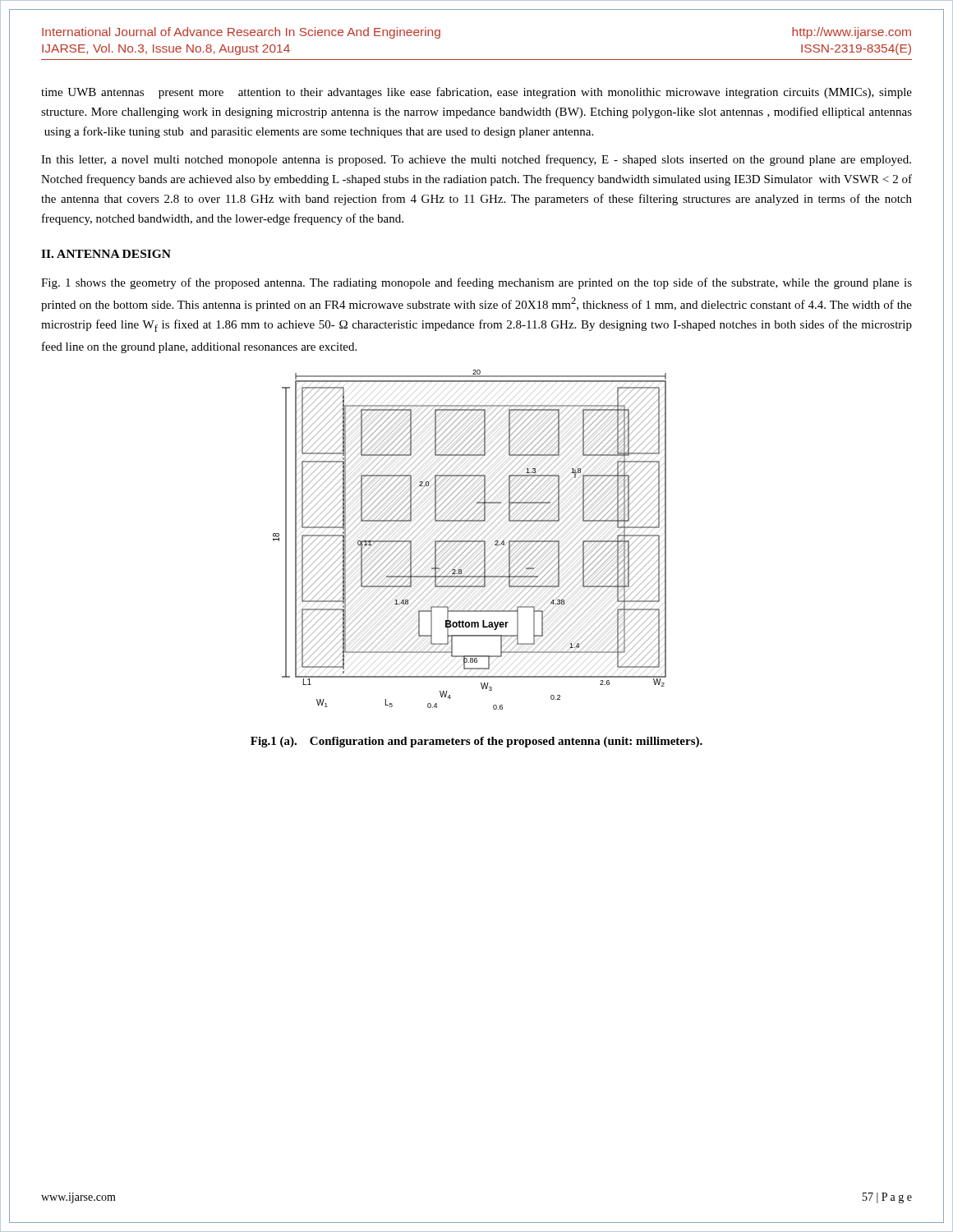The width and height of the screenshot is (953, 1232).
Task: Click on the text block with the text "Fig. 1 shows the"
Action: [476, 315]
